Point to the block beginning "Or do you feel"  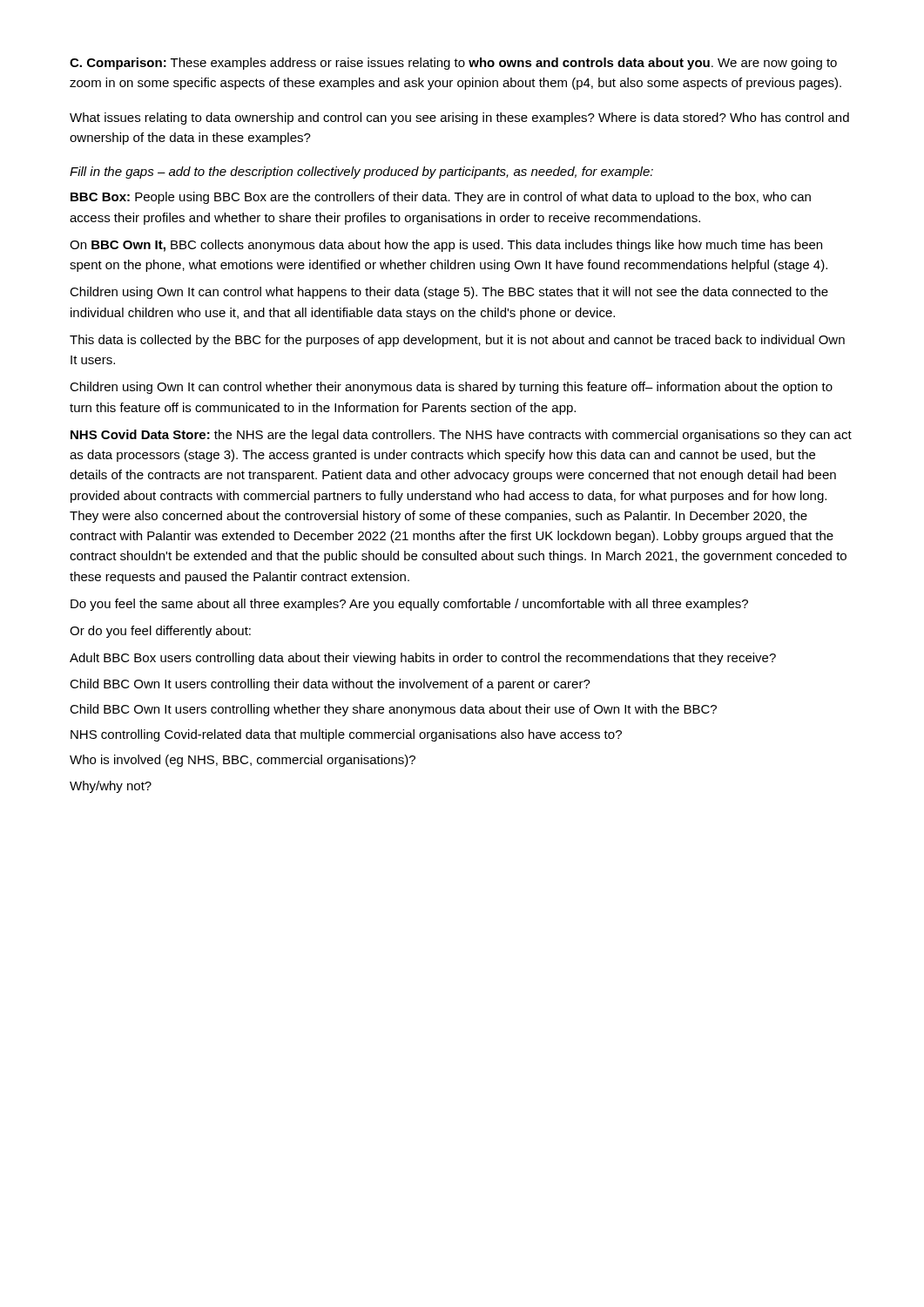[x=161, y=630]
